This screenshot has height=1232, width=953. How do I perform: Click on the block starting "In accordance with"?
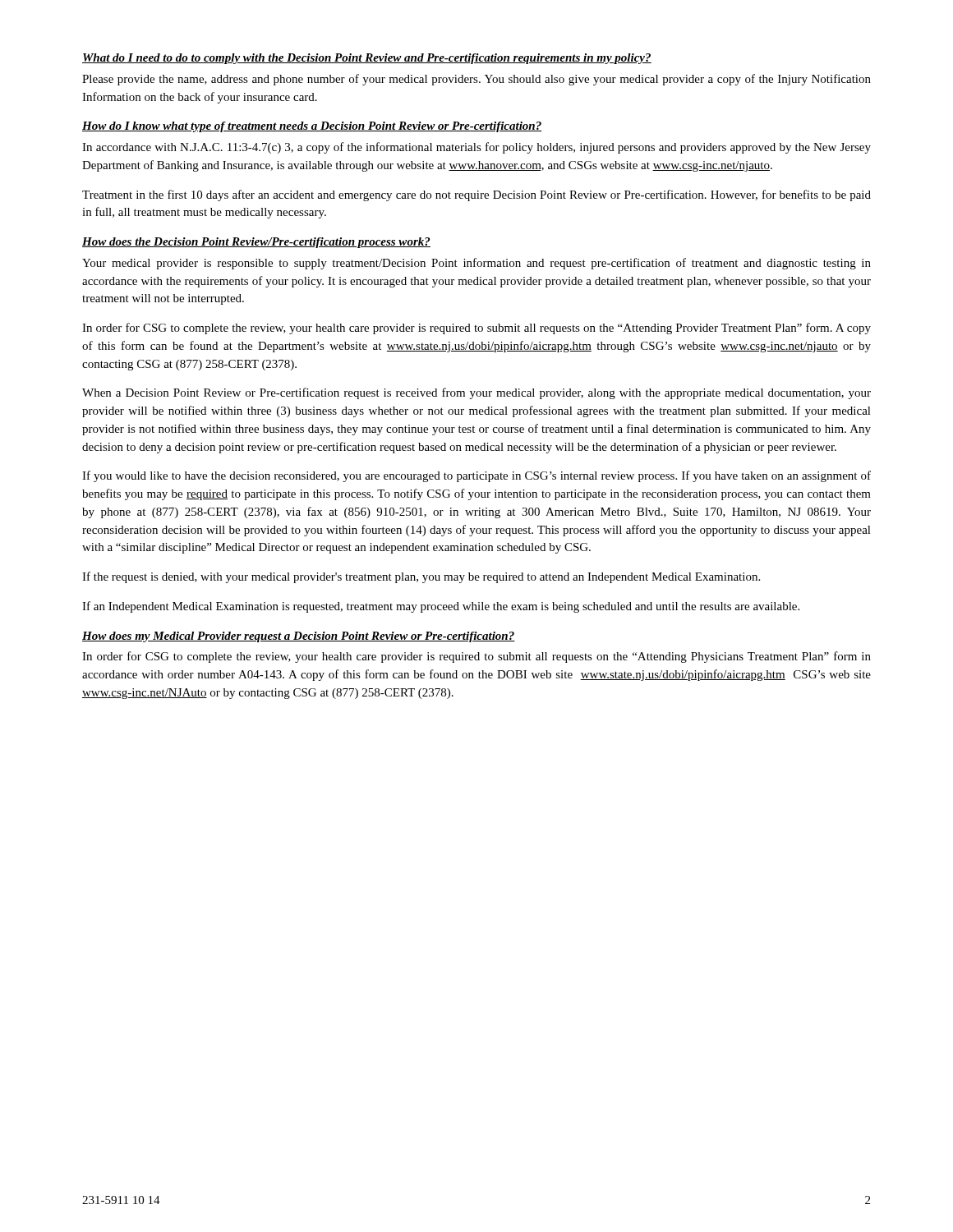coord(476,156)
